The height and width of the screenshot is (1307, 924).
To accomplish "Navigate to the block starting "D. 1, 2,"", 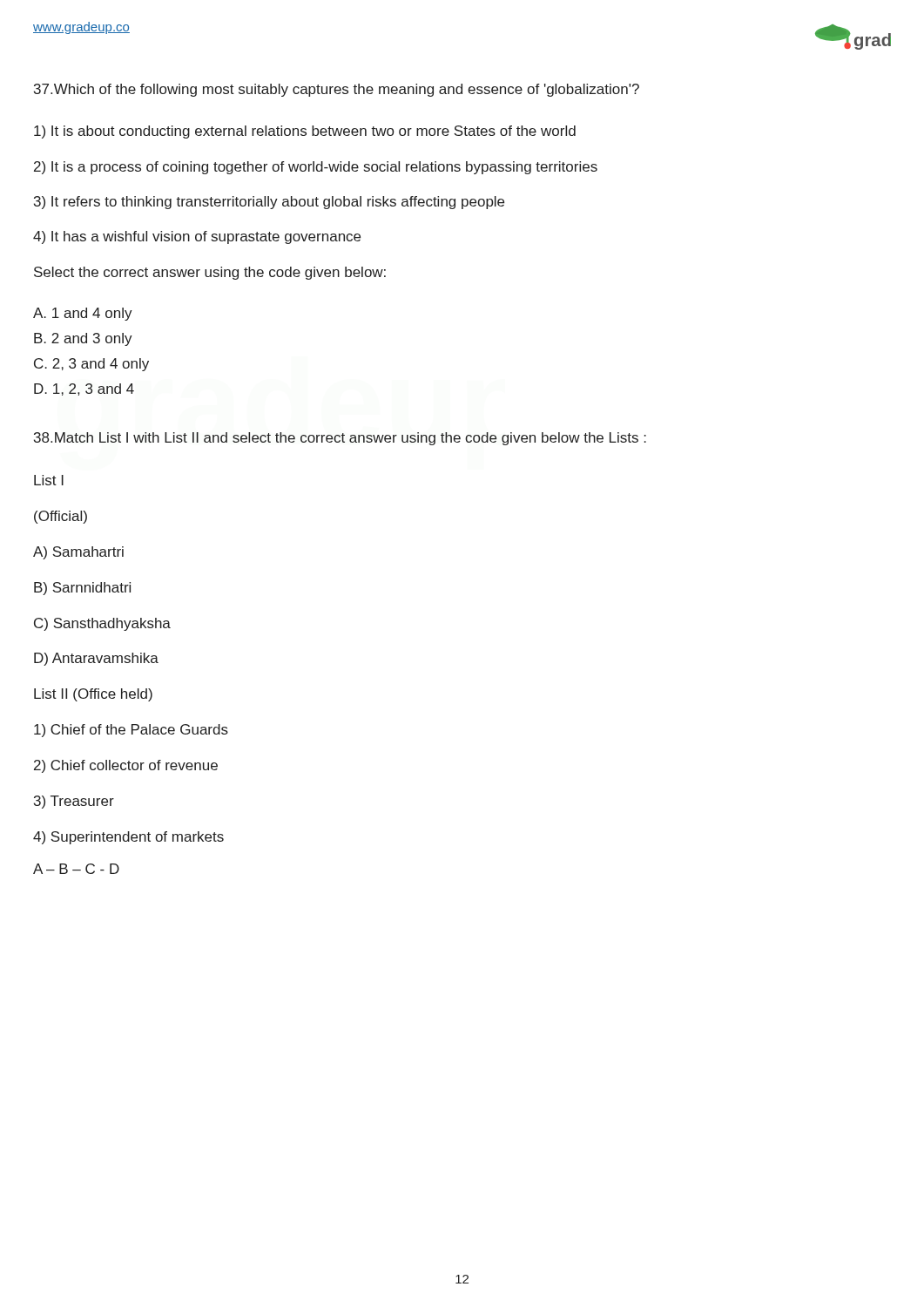I will pos(84,389).
